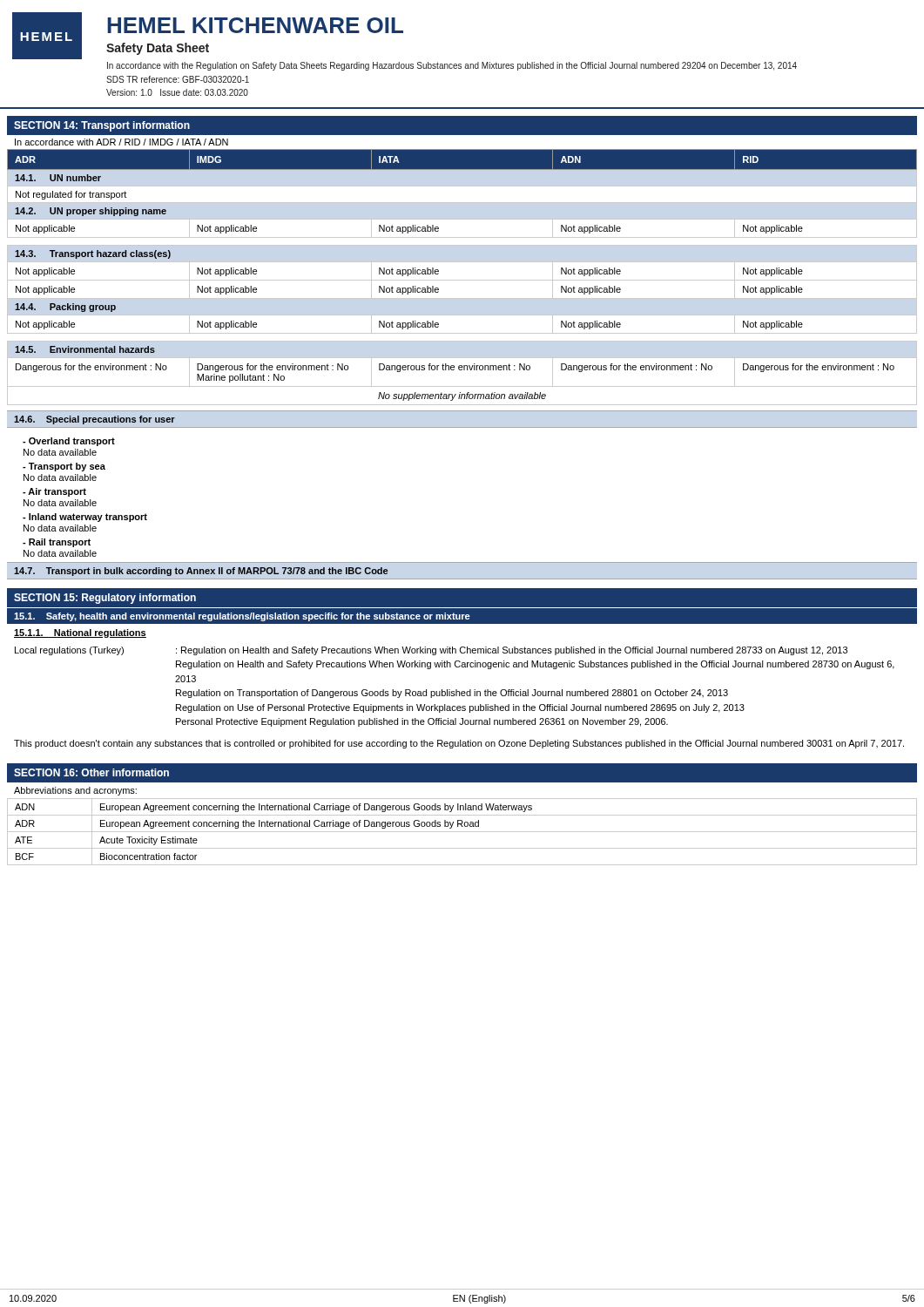The image size is (924, 1307).
Task: Where is the section header that starts "14.7. Transport in bulk according to Annex II"?
Action: (x=201, y=570)
